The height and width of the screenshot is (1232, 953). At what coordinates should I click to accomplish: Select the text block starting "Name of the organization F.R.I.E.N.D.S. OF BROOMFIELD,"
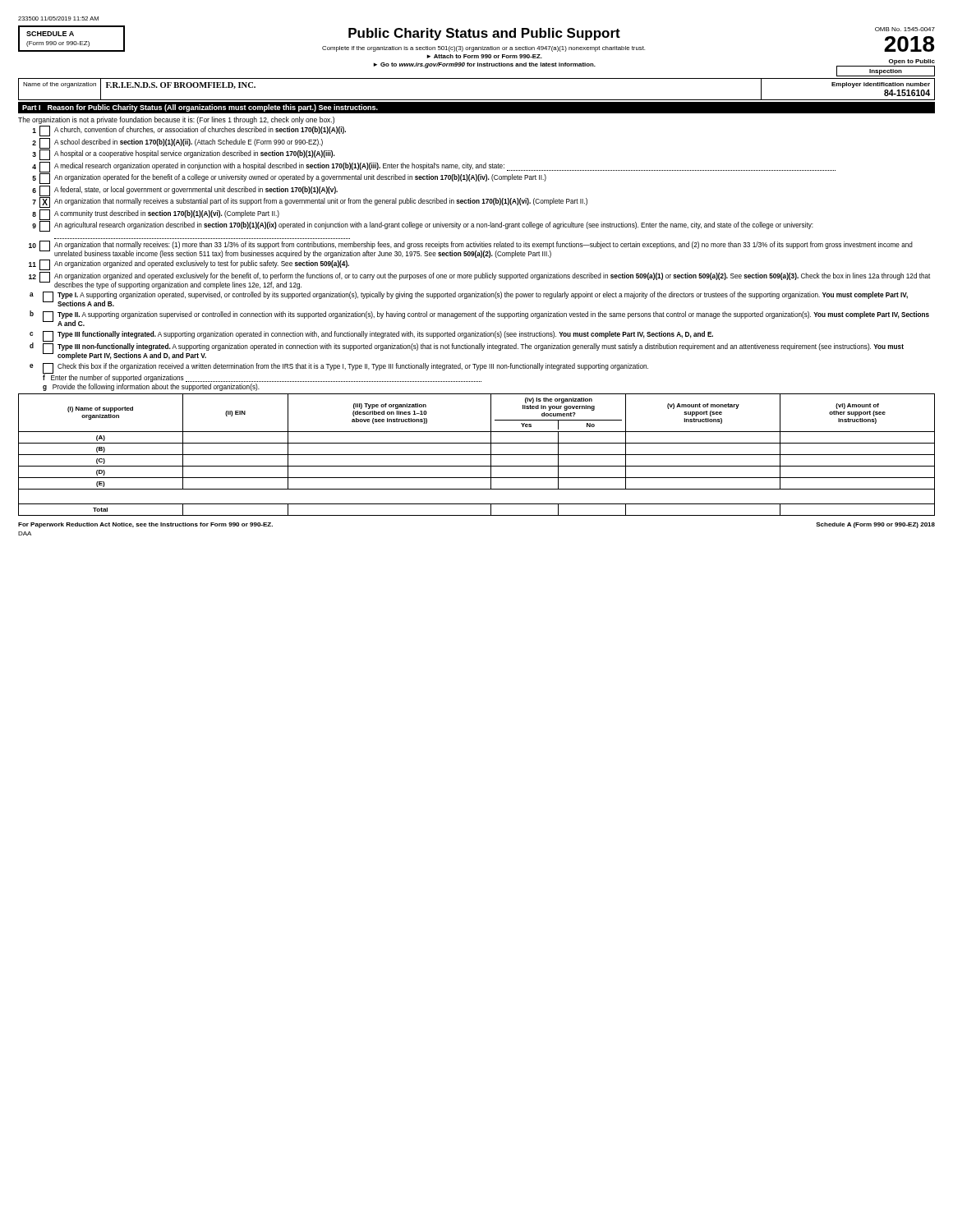point(476,89)
